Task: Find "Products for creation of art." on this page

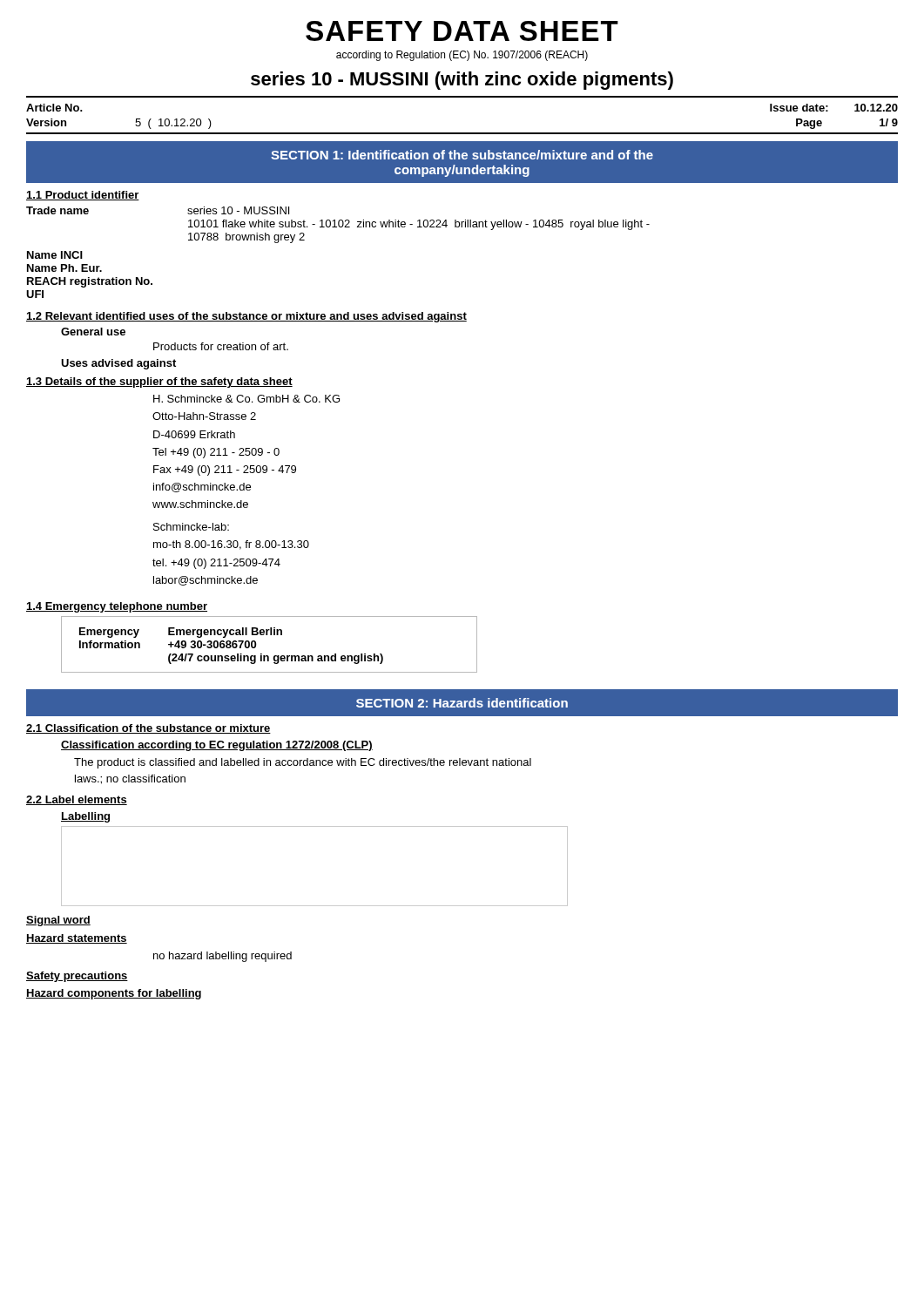Action: (221, 347)
